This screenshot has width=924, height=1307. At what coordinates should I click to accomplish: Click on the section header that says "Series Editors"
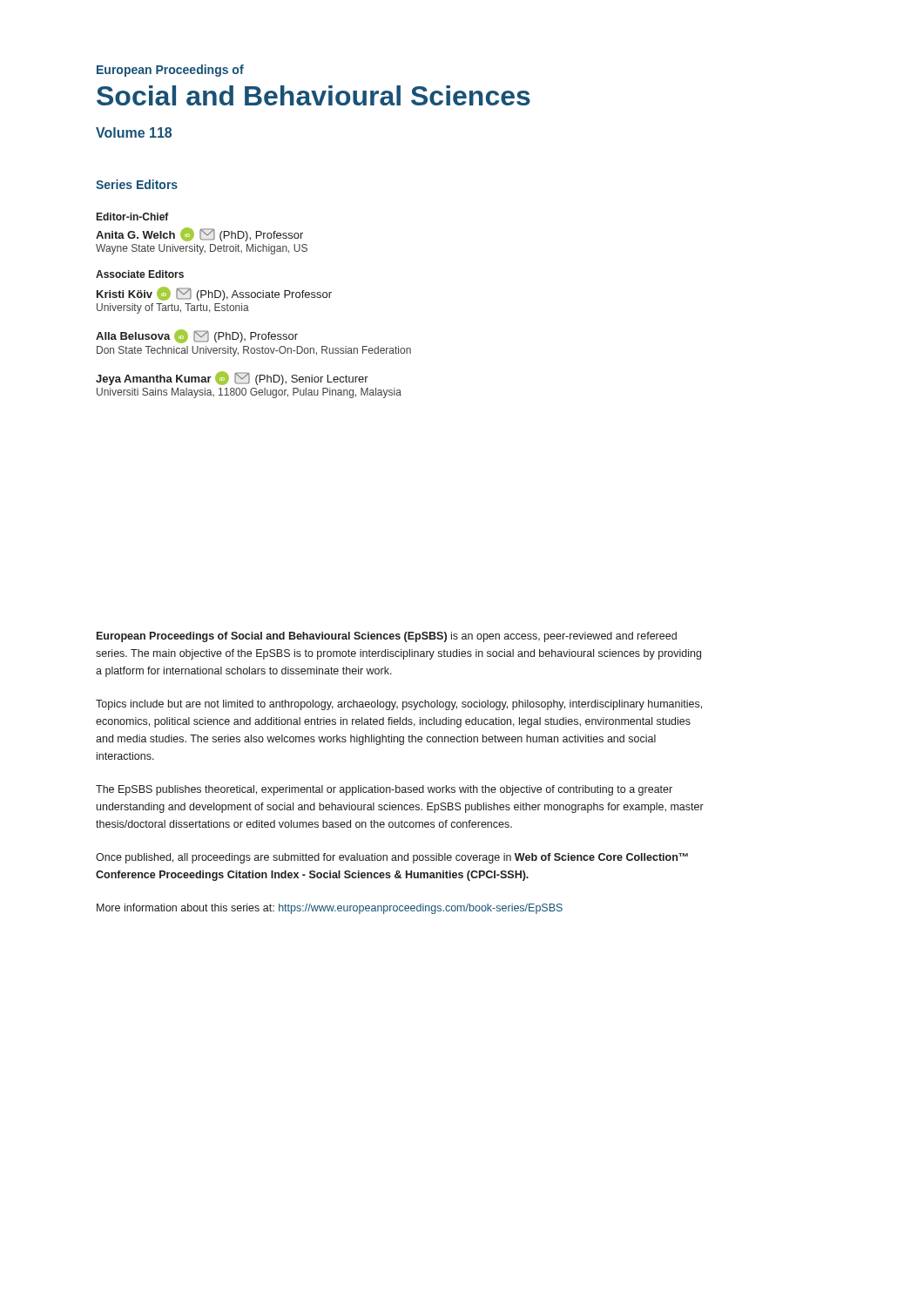(x=137, y=184)
